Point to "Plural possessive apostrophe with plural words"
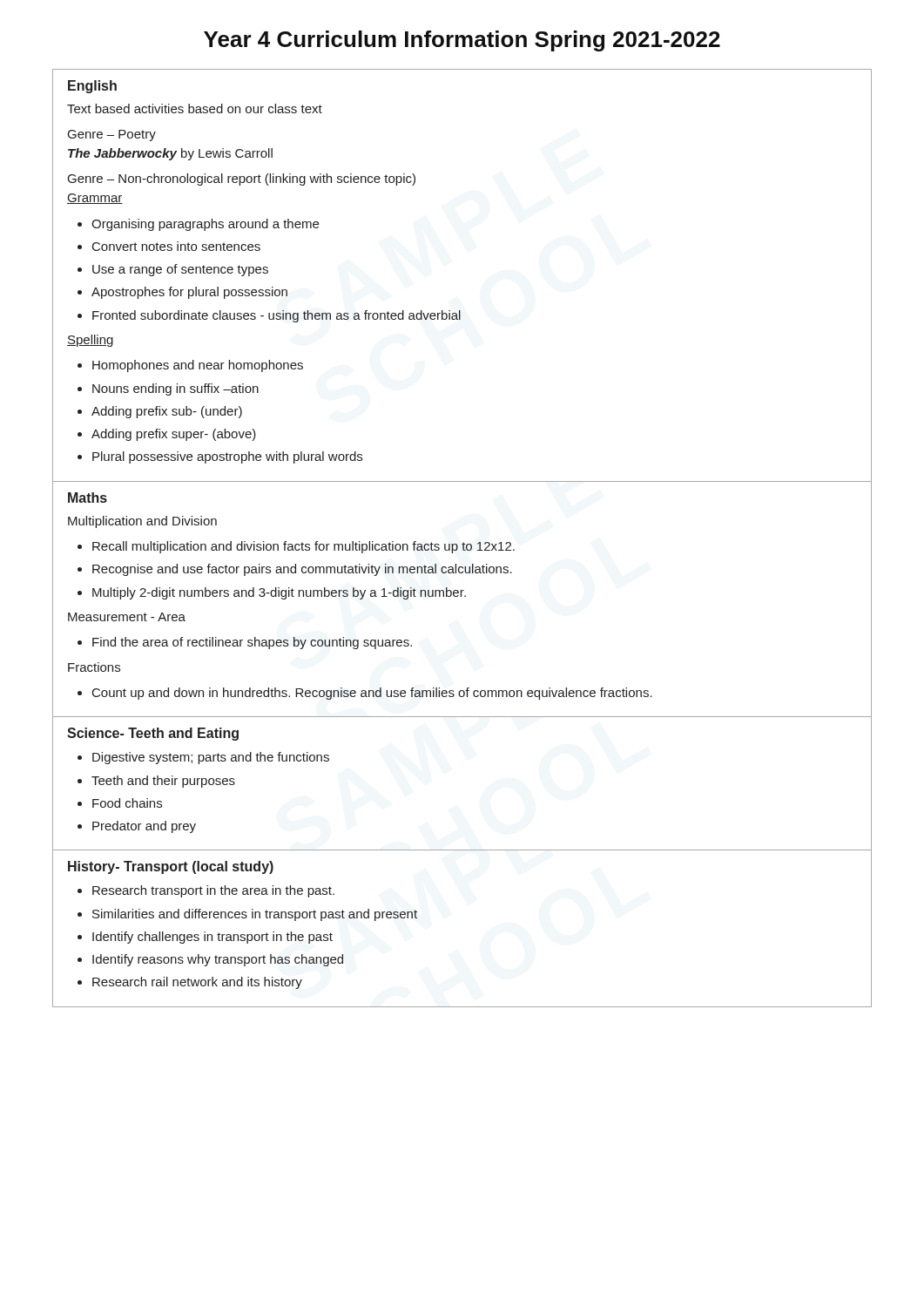Viewport: 924px width, 1307px height. [x=227, y=456]
